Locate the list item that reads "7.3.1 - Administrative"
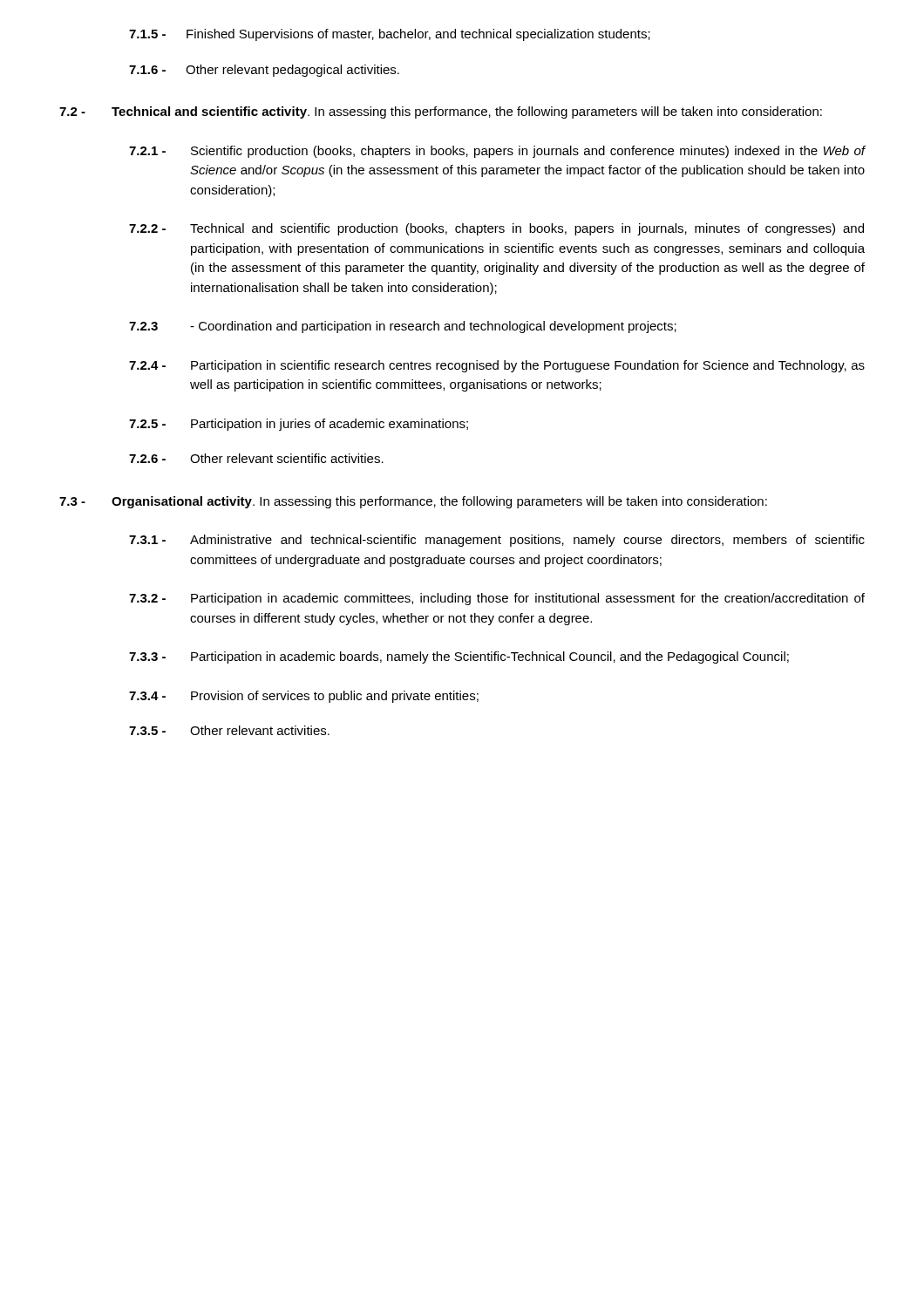924x1308 pixels. pyautogui.click(x=497, y=550)
